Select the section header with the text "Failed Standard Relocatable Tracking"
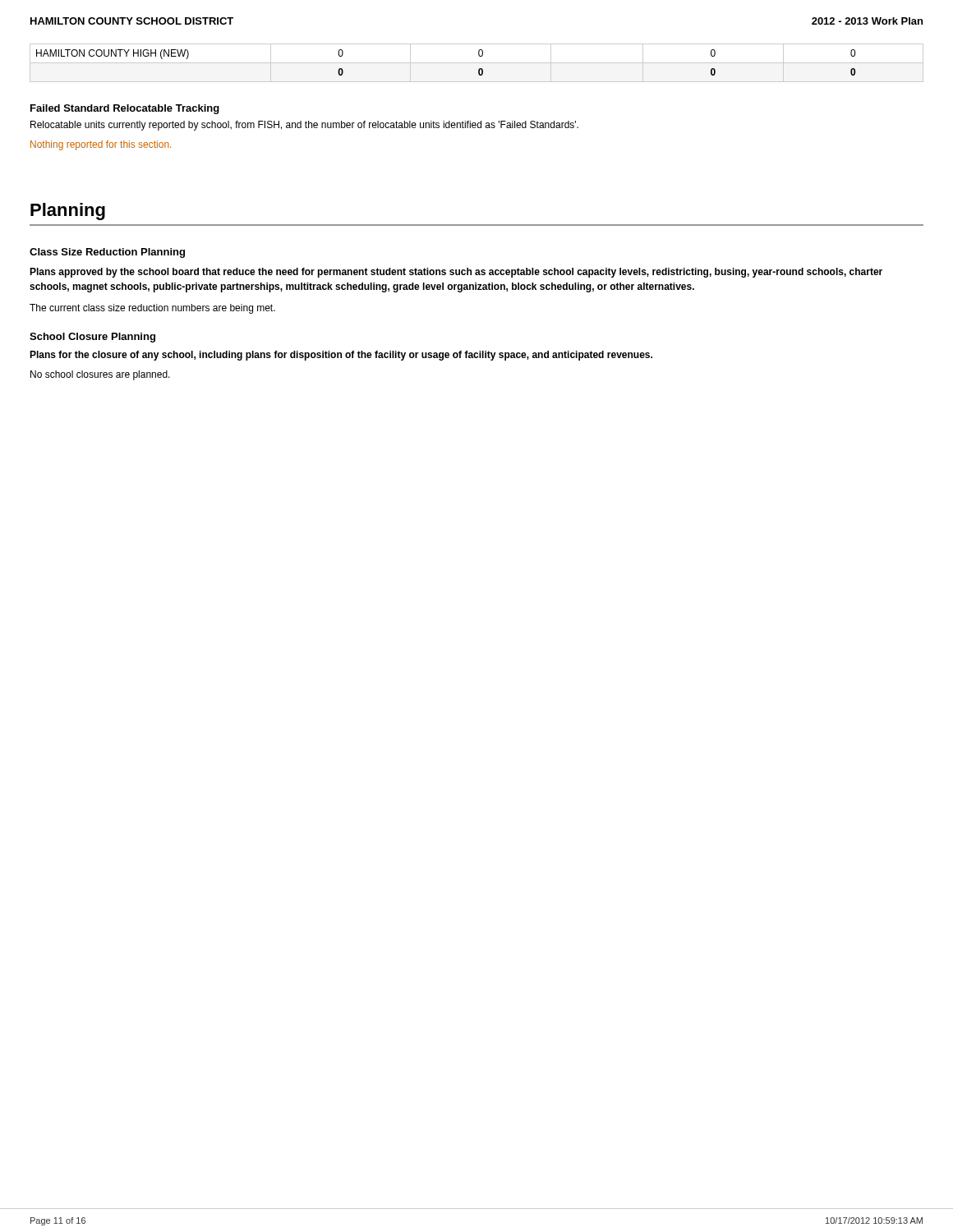 125,108
